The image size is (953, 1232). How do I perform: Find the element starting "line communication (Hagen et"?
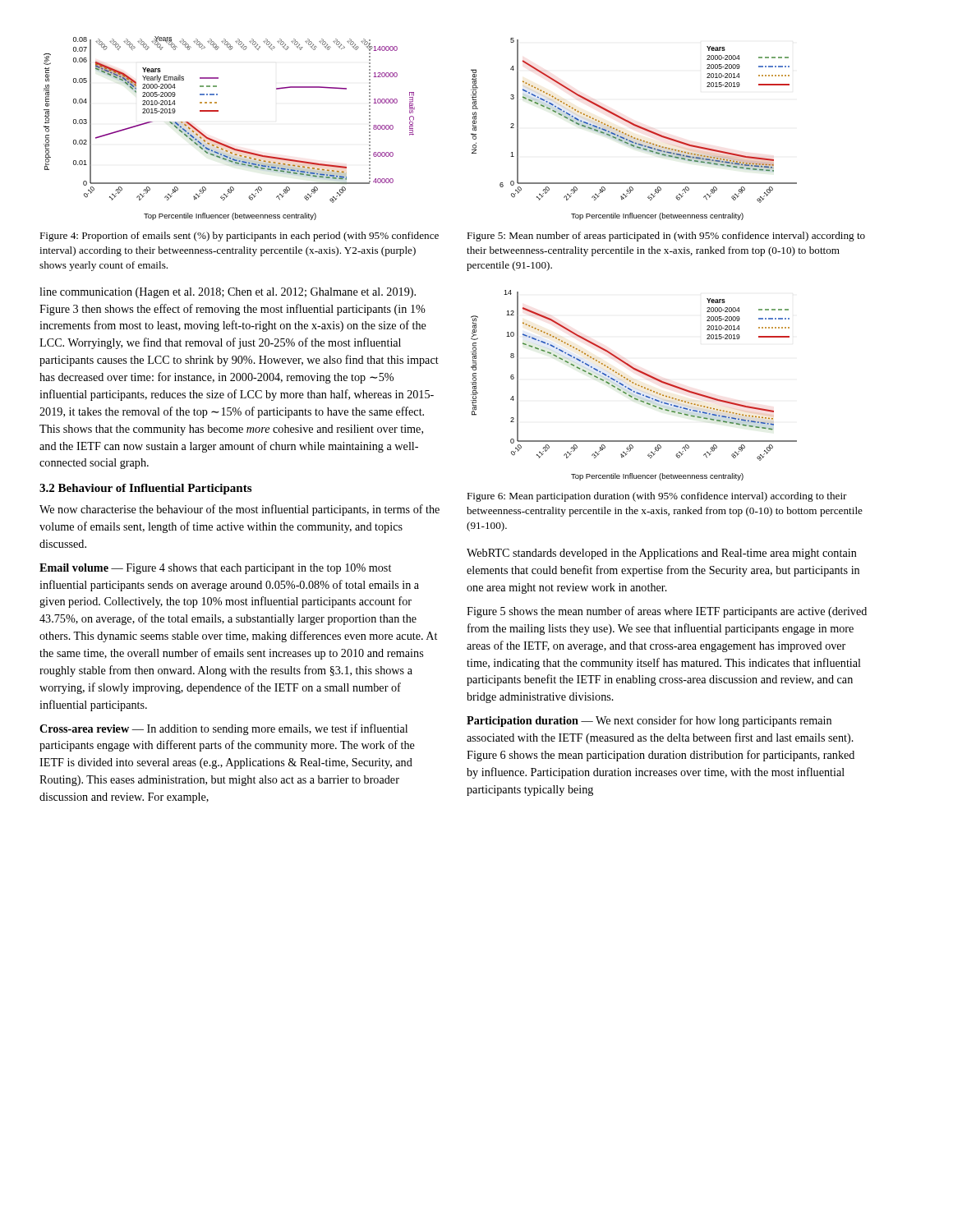tap(241, 377)
